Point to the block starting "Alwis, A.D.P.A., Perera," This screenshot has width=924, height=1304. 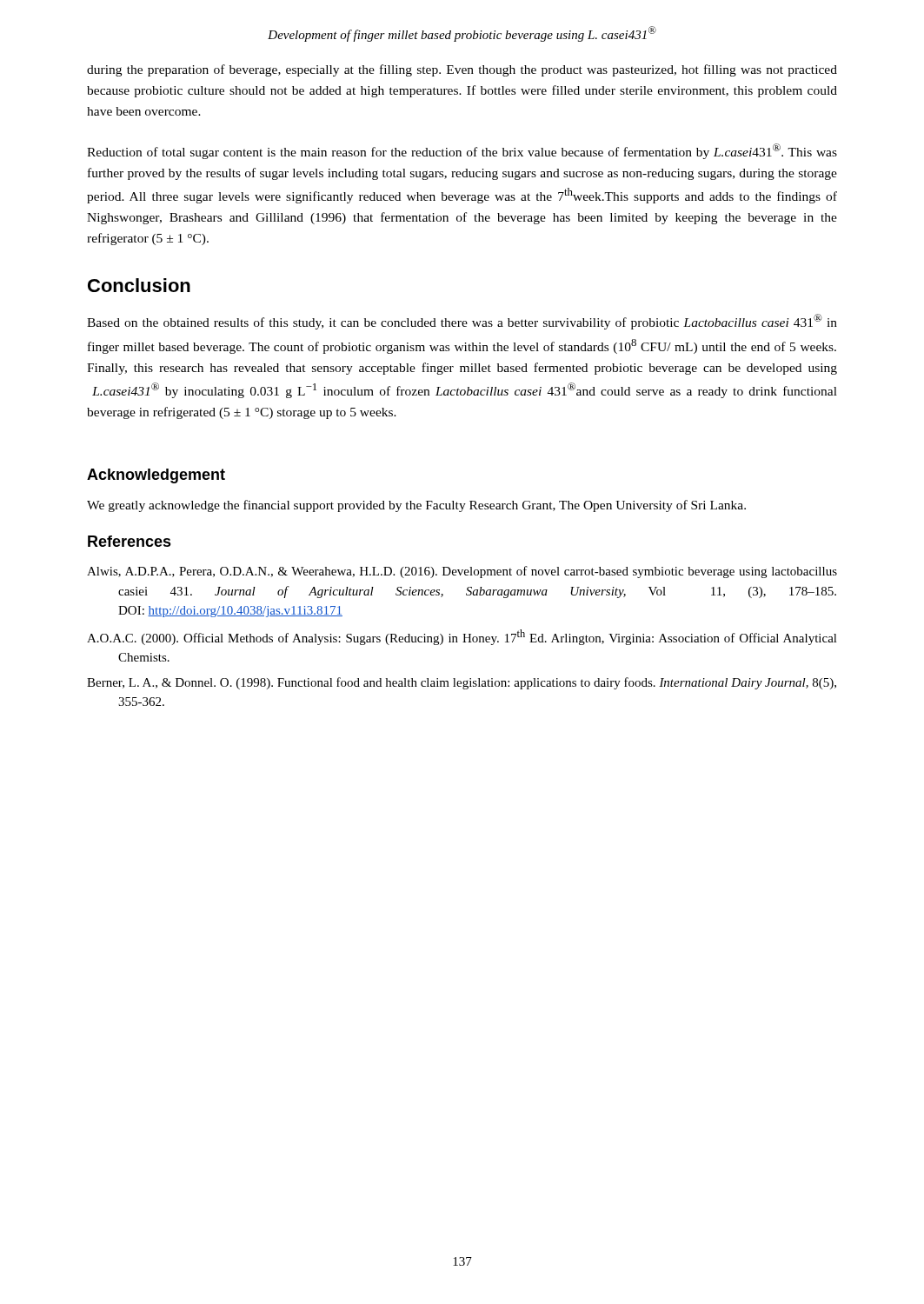click(462, 591)
